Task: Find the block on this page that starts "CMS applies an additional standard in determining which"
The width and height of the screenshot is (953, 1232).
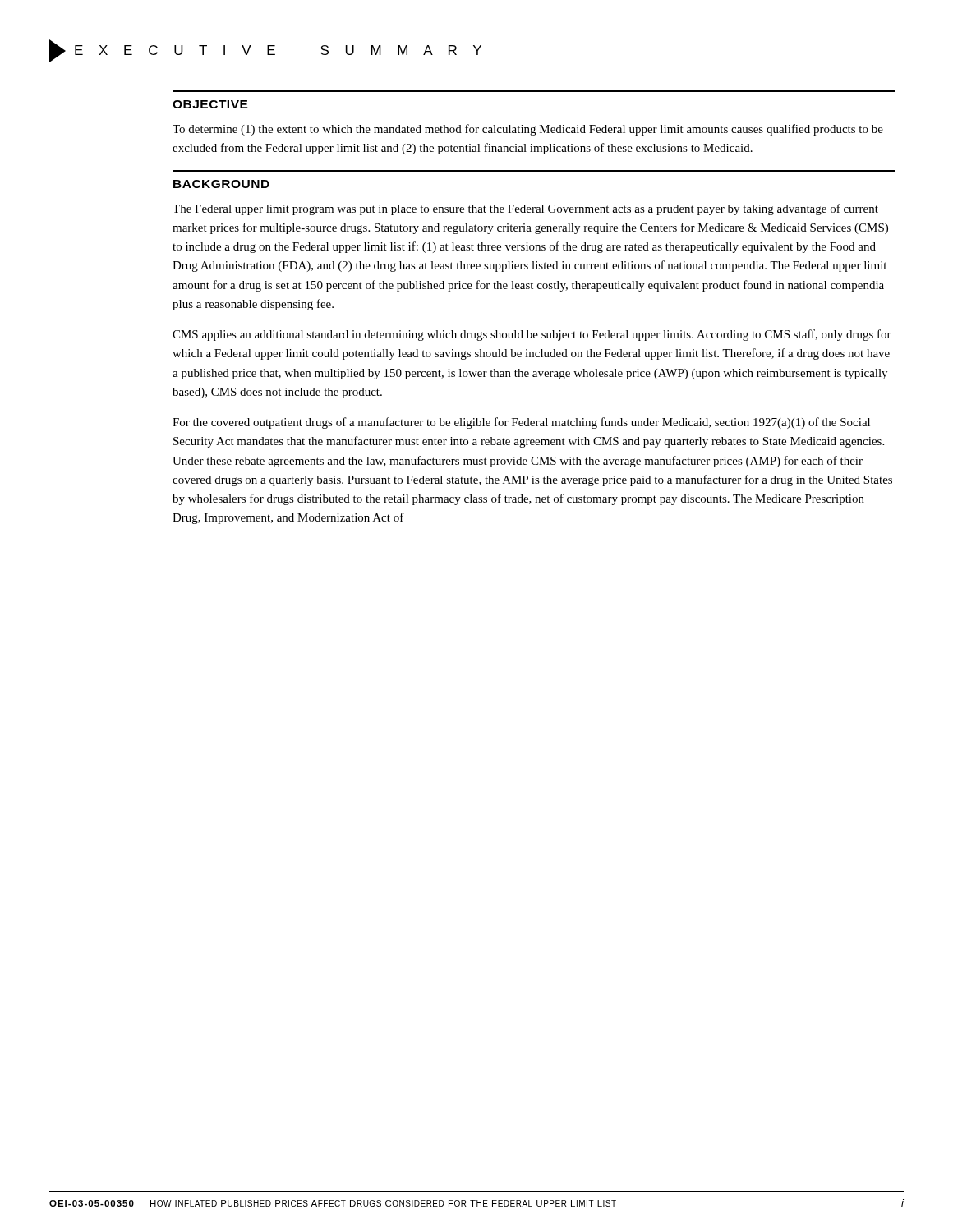Action: tap(532, 363)
